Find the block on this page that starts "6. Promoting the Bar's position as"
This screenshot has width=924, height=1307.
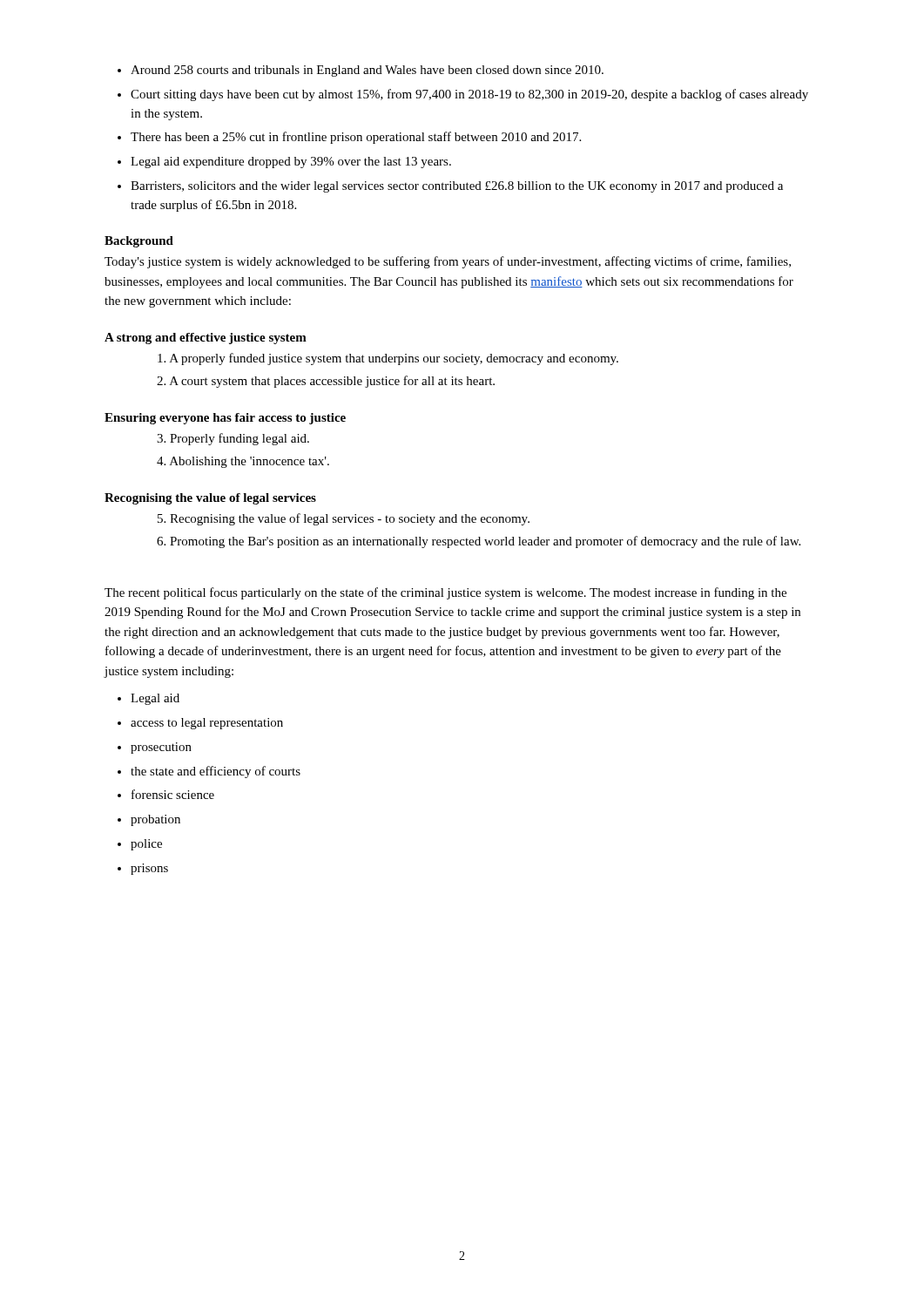pos(479,541)
